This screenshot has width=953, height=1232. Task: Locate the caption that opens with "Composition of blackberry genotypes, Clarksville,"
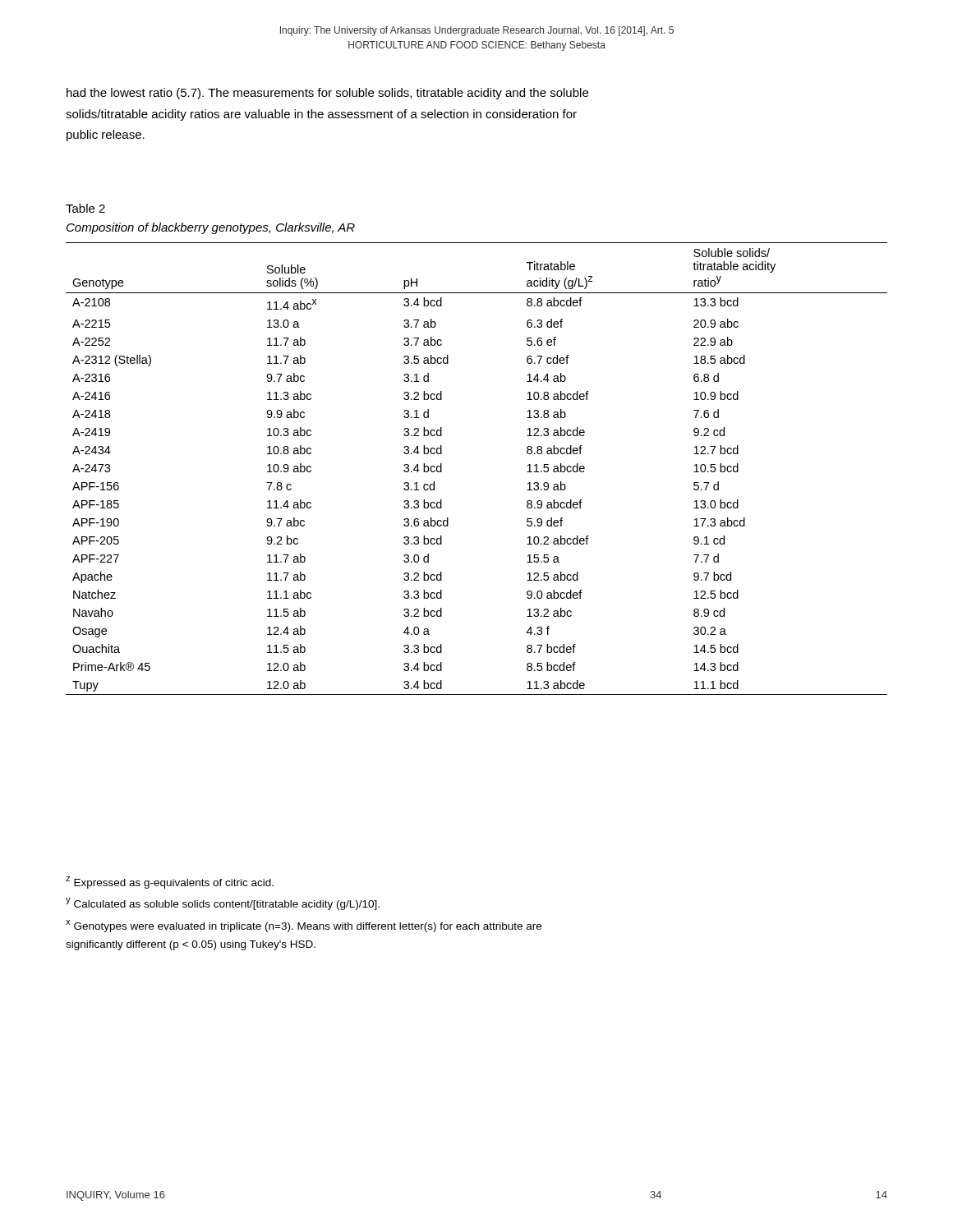[210, 227]
